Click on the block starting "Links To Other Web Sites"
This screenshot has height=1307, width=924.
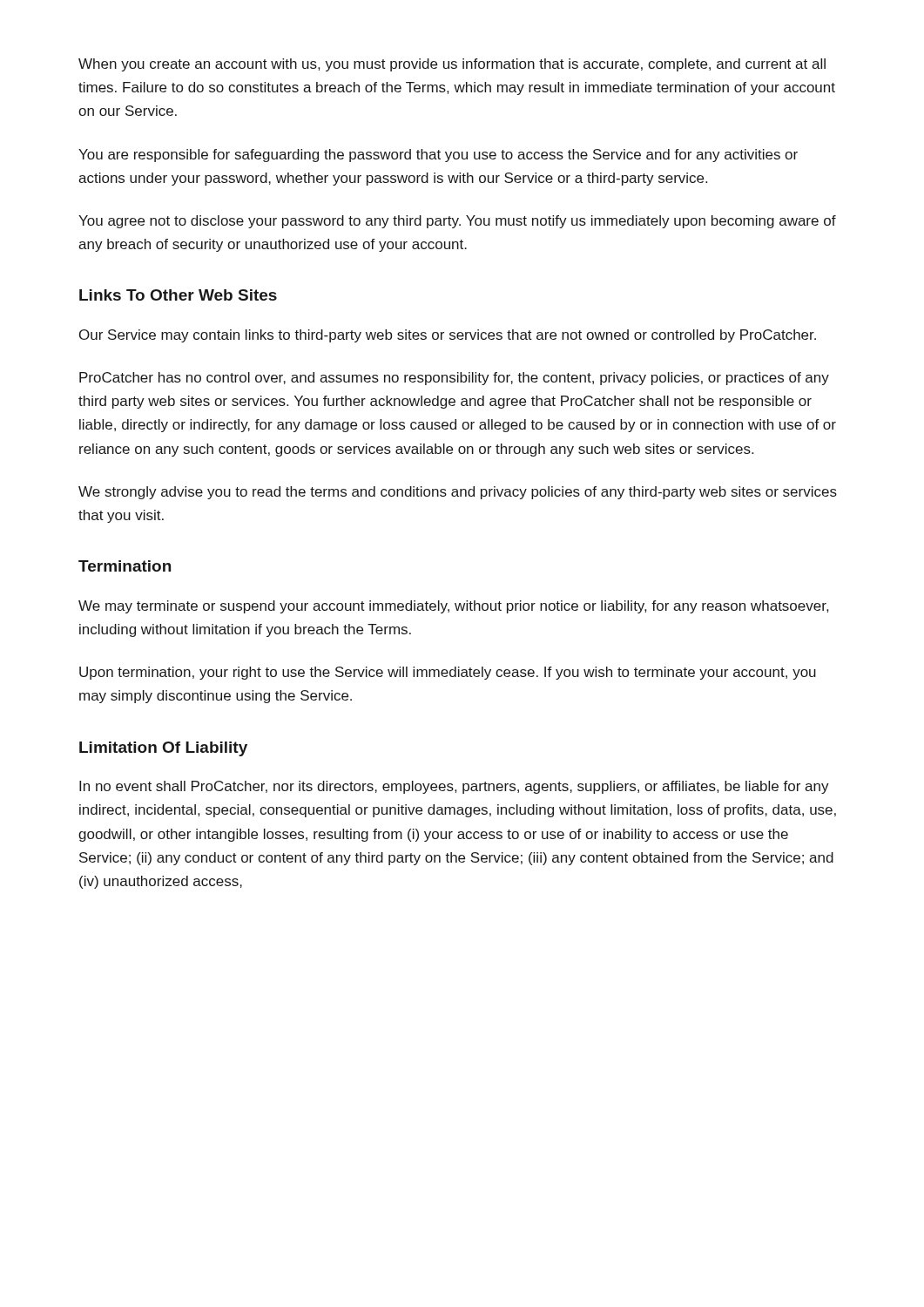click(178, 295)
